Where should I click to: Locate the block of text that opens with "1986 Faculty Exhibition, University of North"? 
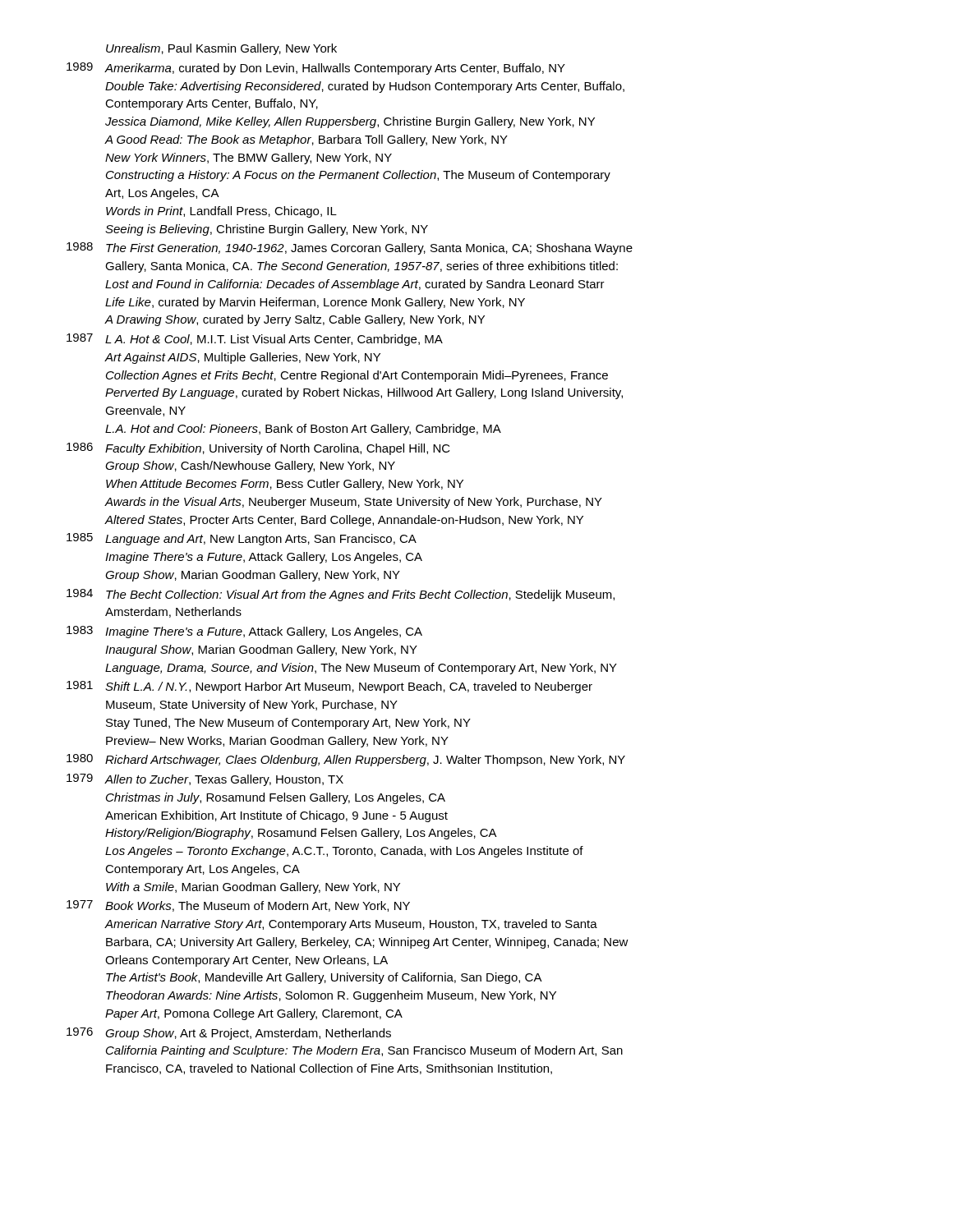258,449
